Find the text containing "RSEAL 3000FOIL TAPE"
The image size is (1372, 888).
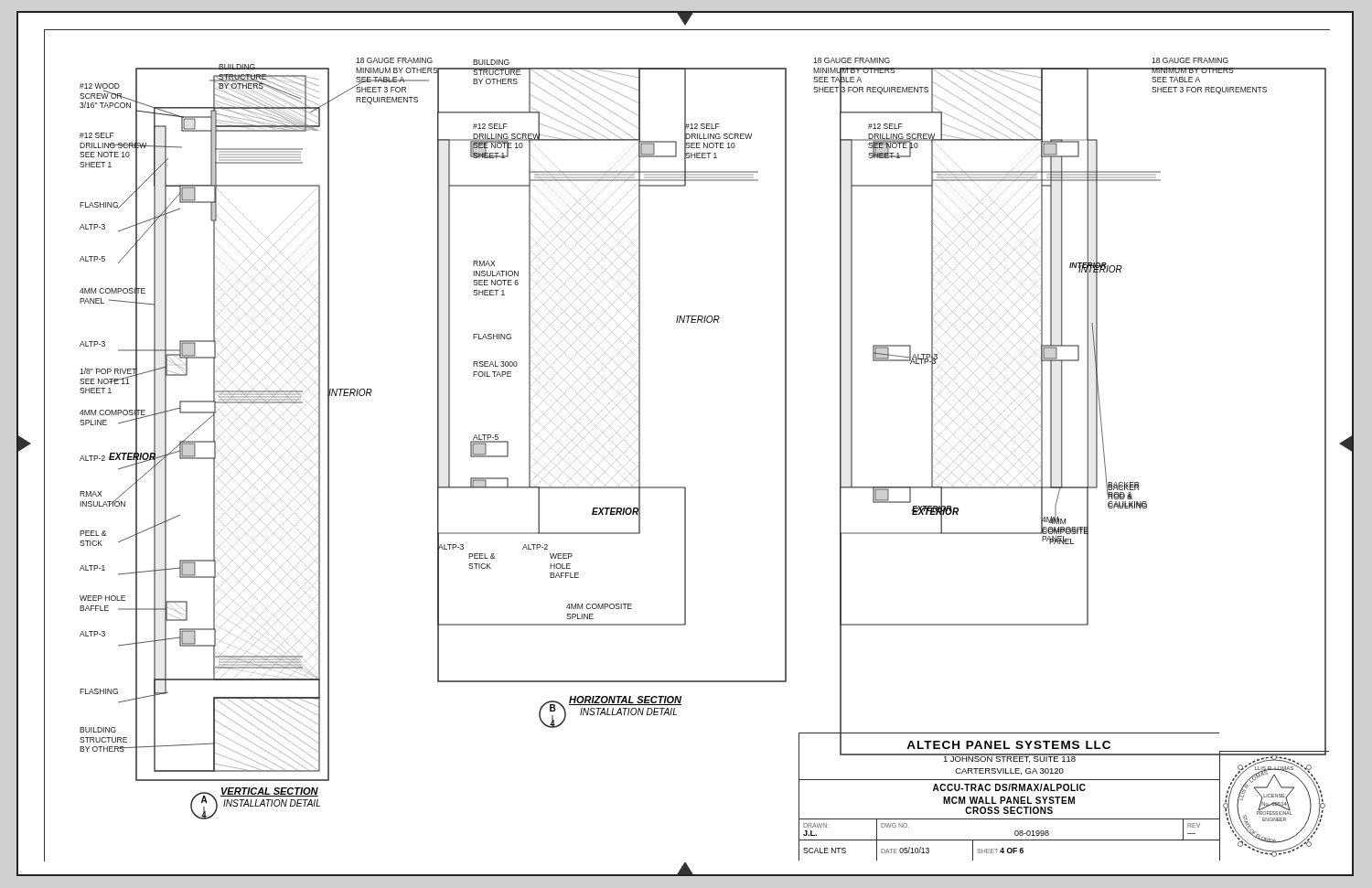coord(495,369)
